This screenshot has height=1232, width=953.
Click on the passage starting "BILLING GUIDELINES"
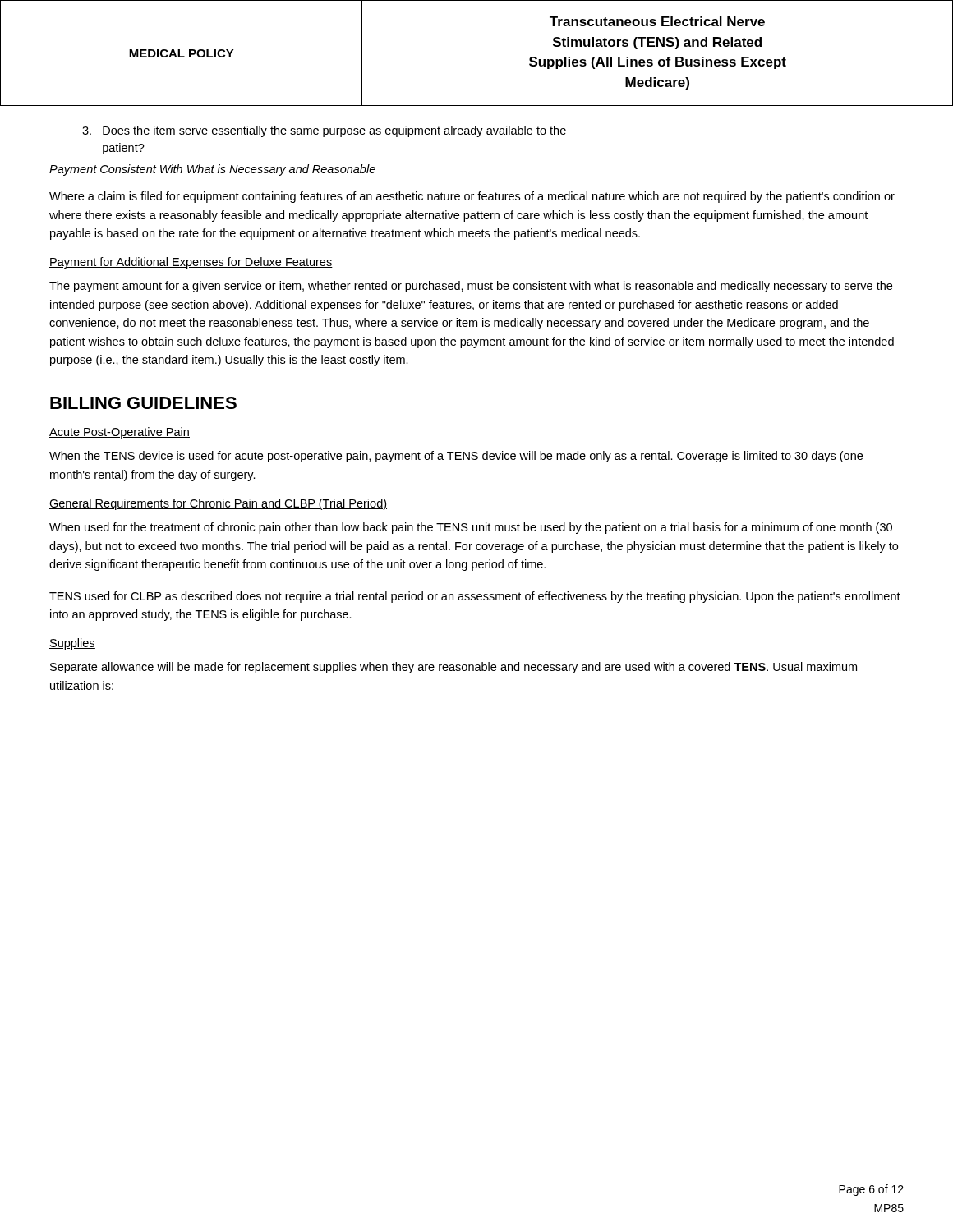[143, 403]
